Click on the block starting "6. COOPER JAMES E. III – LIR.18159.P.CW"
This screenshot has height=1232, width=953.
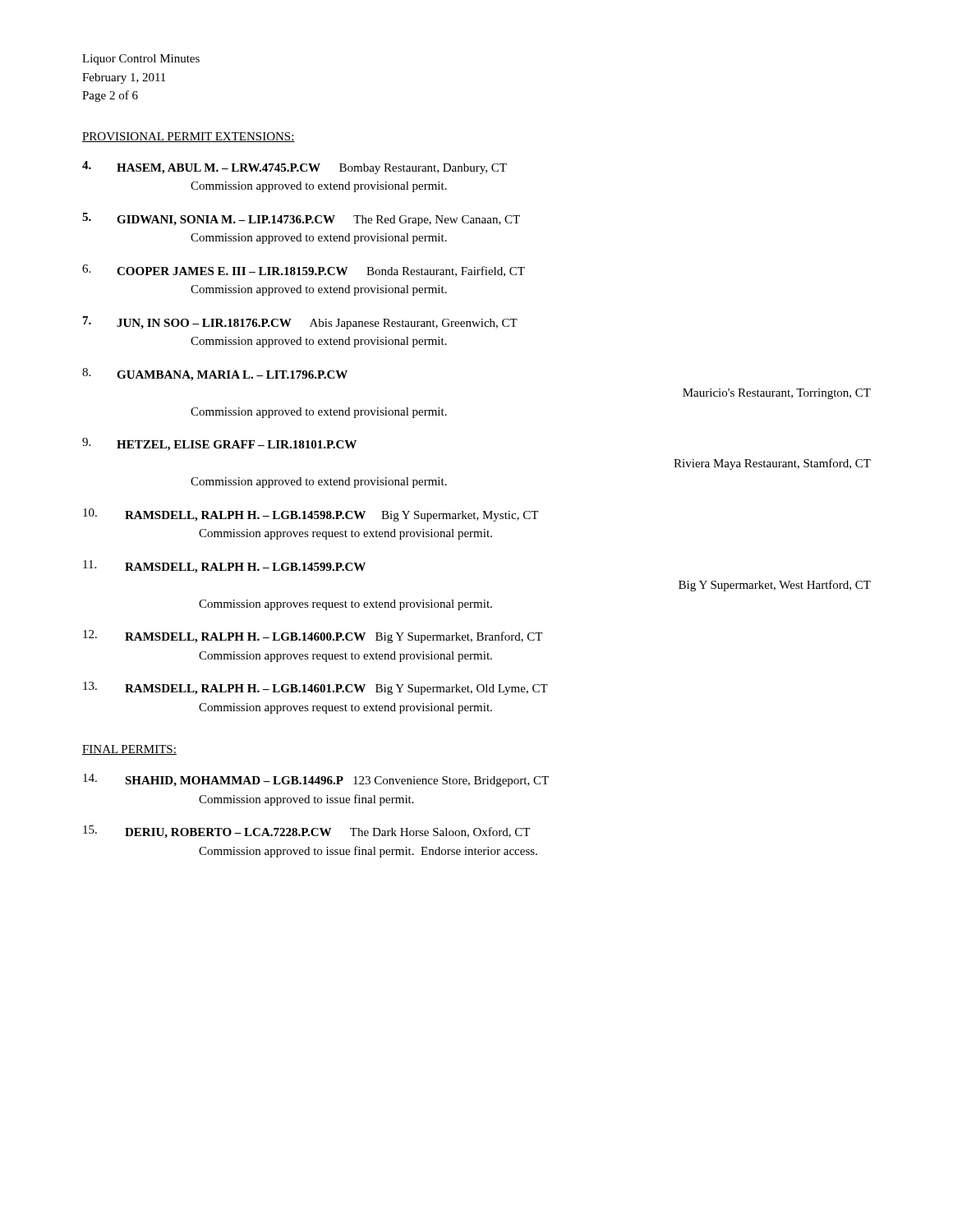476,280
